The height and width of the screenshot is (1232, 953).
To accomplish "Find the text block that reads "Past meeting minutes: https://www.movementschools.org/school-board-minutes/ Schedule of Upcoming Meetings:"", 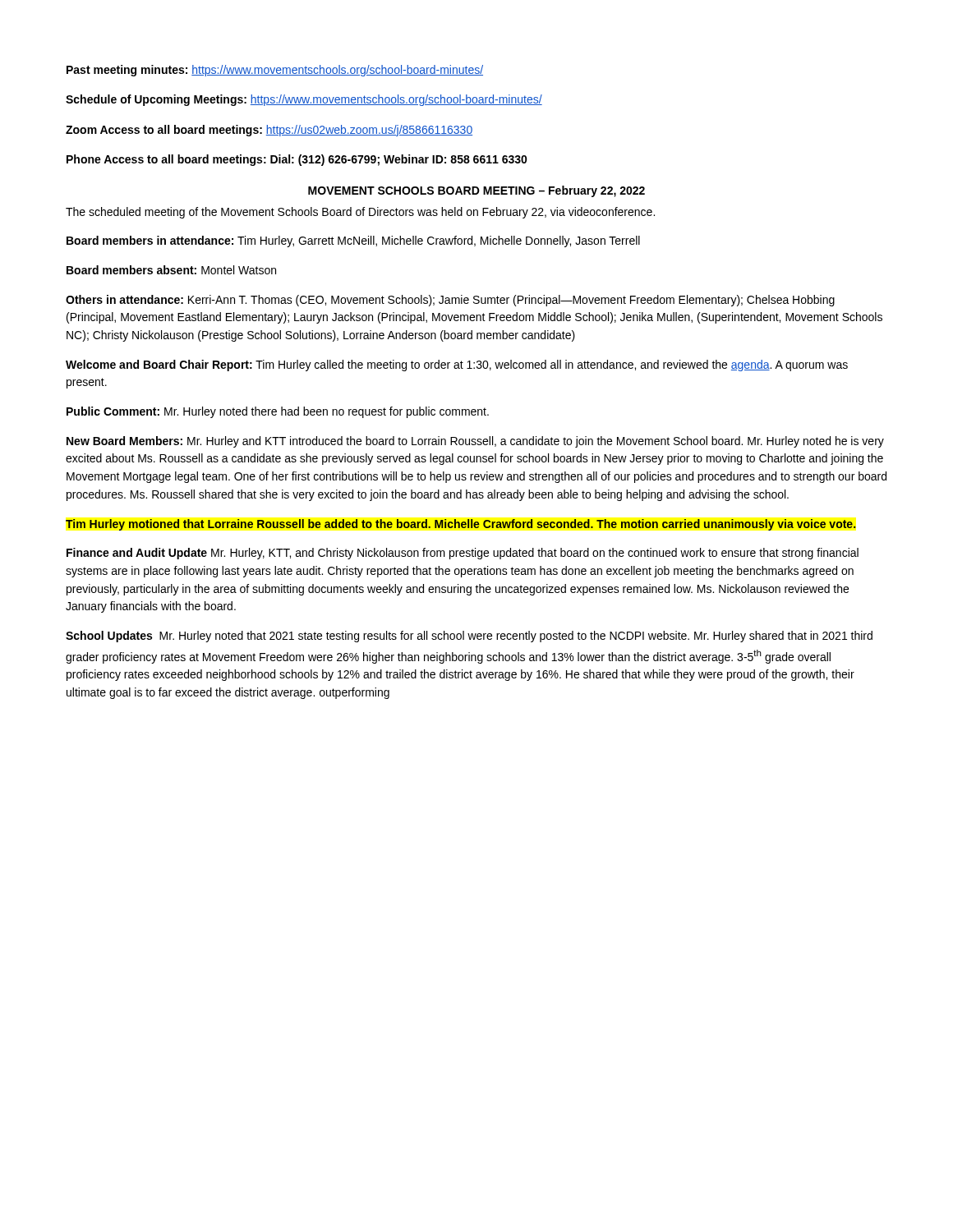I will tap(476, 115).
